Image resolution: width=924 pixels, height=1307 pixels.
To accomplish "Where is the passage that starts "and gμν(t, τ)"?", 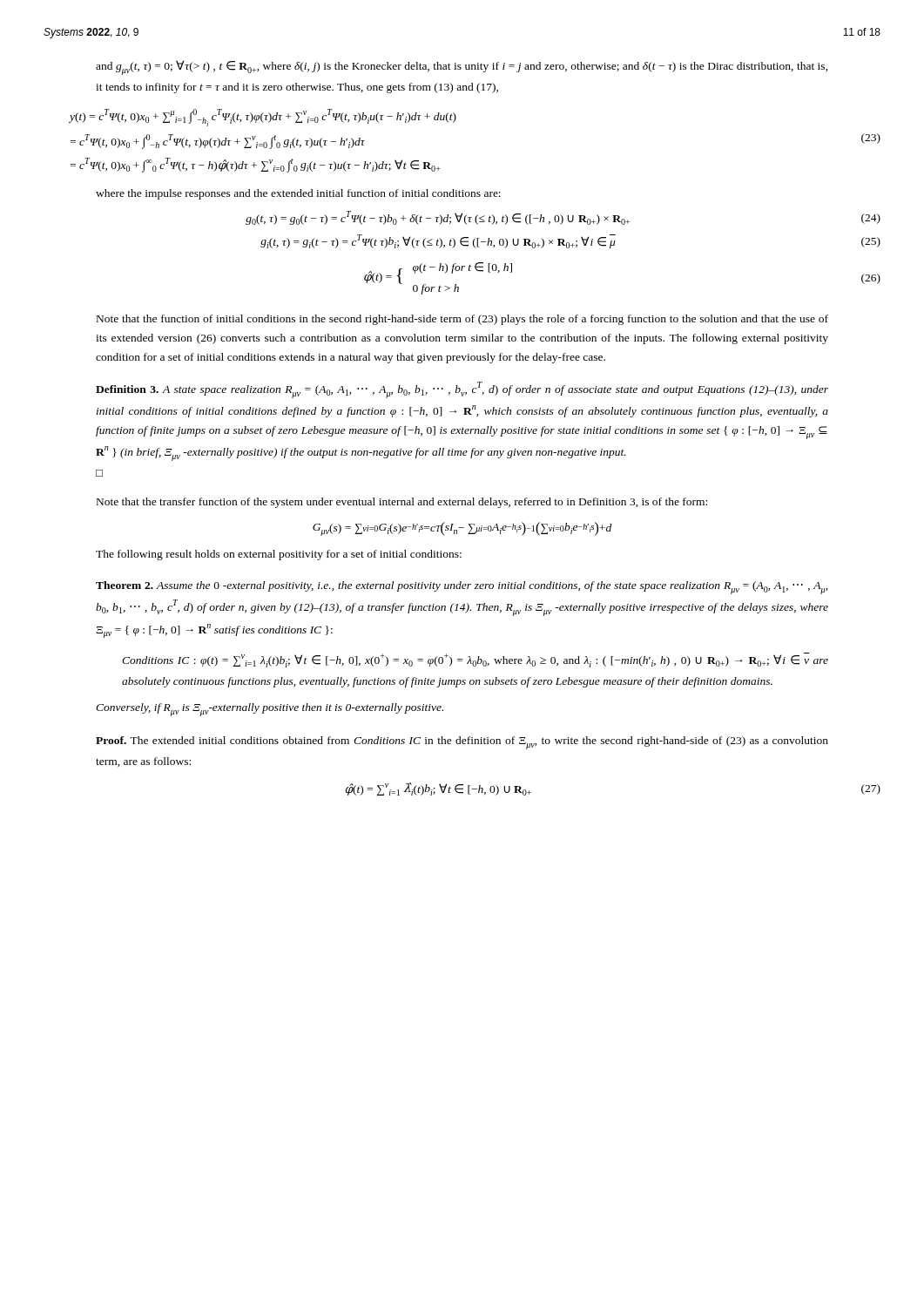I will [462, 76].
